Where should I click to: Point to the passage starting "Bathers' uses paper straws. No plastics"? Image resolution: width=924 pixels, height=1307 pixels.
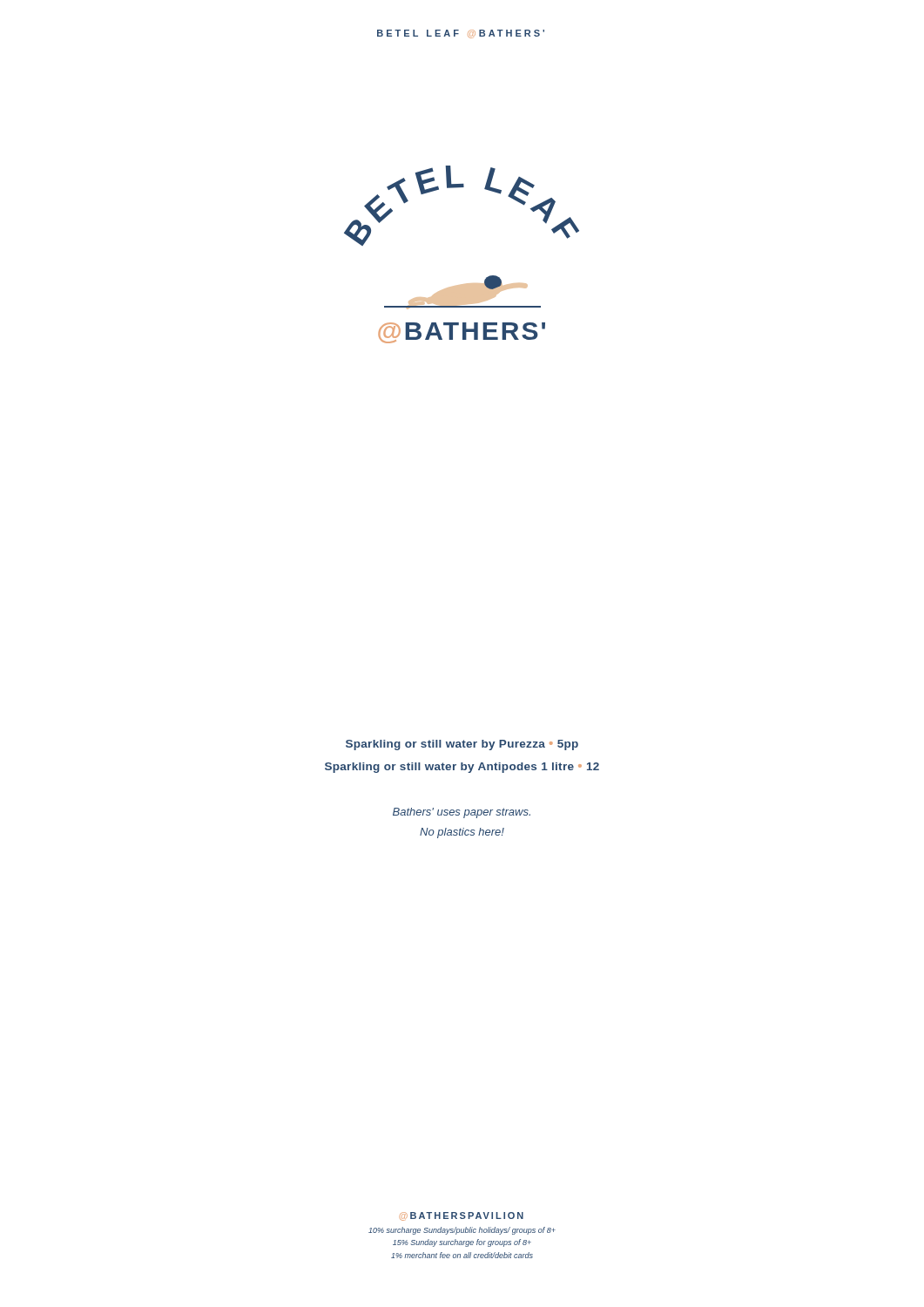pos(462,822)
